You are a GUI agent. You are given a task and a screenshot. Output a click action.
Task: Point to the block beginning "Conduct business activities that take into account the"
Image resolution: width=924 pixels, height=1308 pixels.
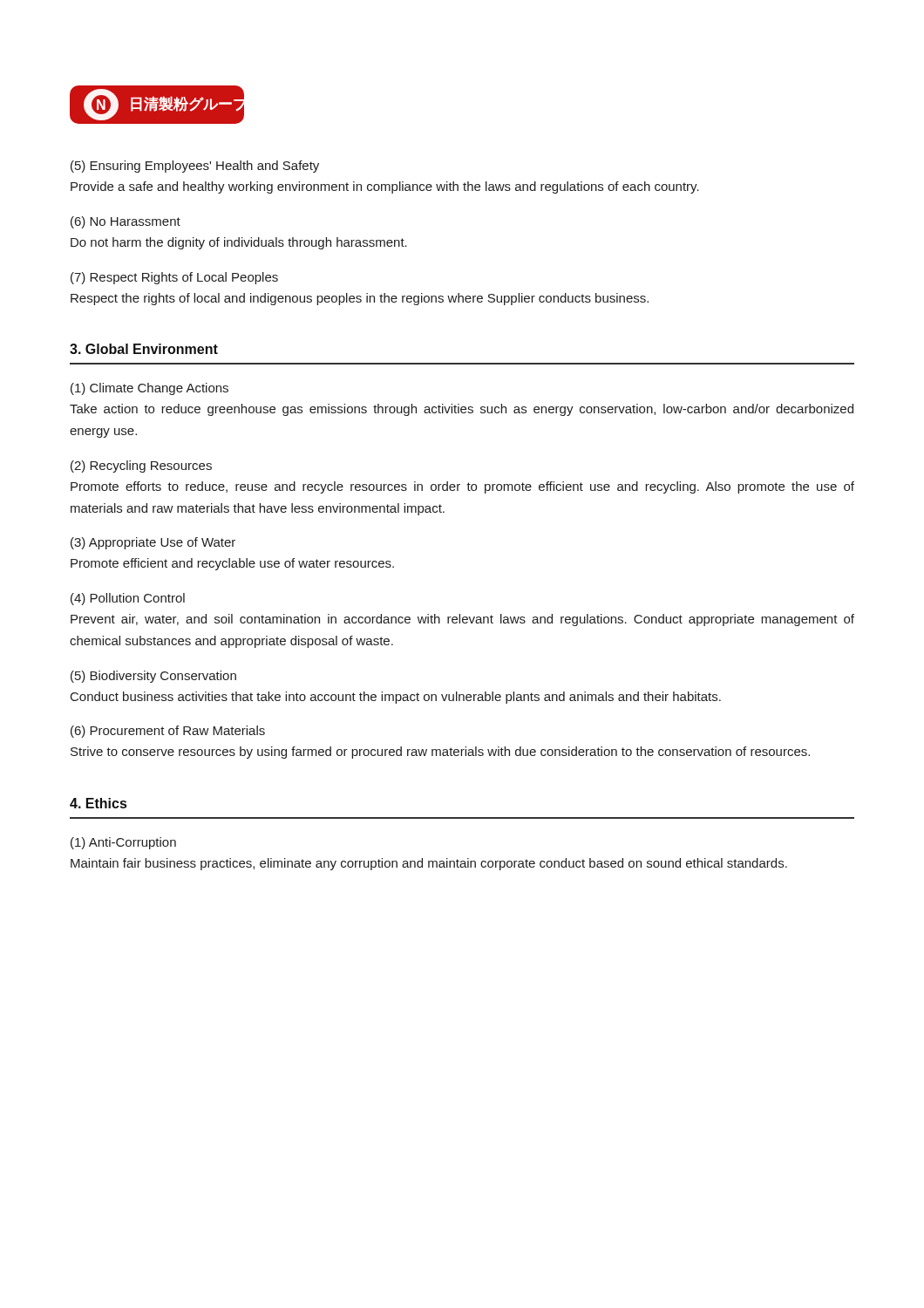(x=396, y=696)
